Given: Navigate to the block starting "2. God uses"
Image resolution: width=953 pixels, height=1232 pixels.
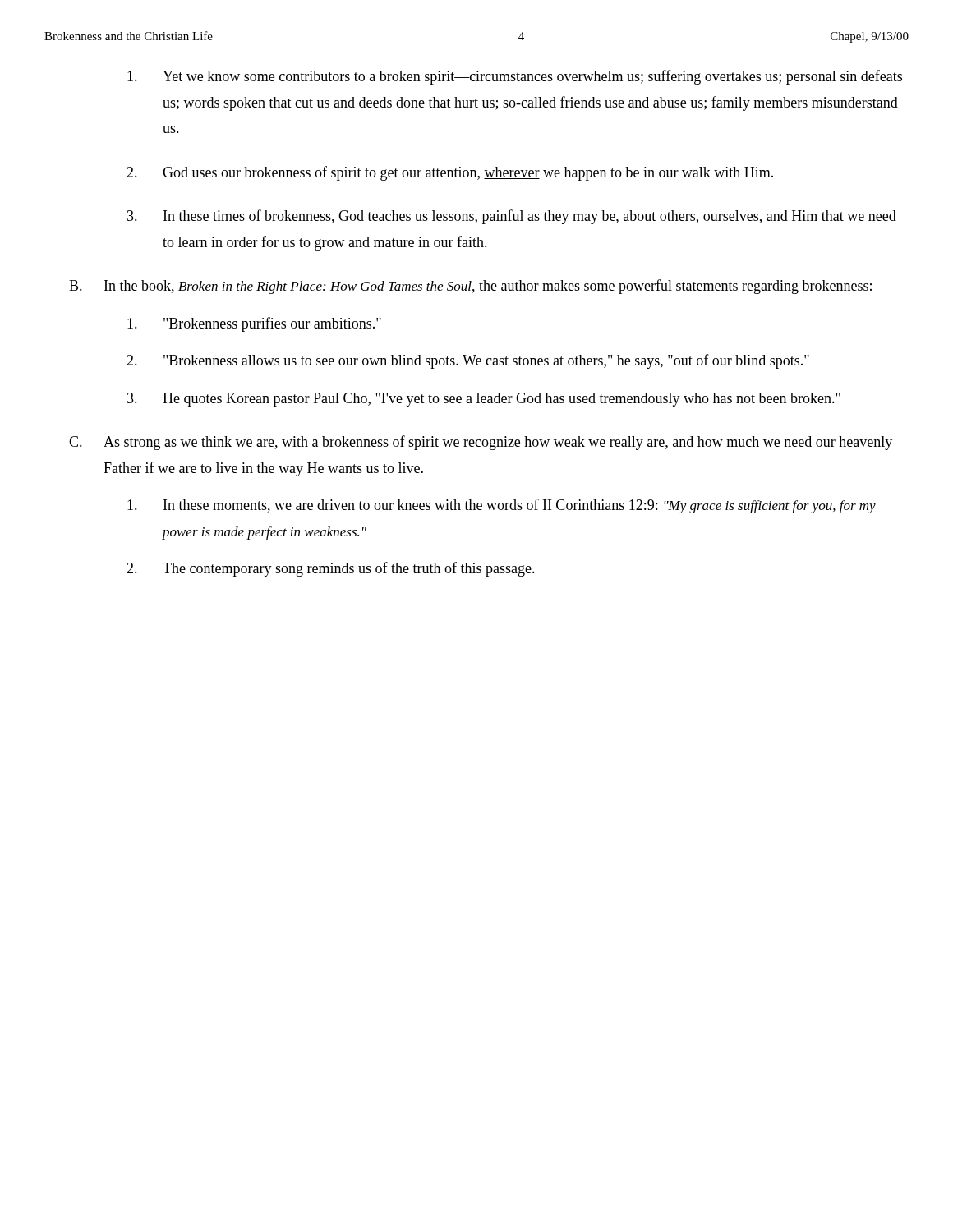Looking at the screenshot, I should pos(450,173).
